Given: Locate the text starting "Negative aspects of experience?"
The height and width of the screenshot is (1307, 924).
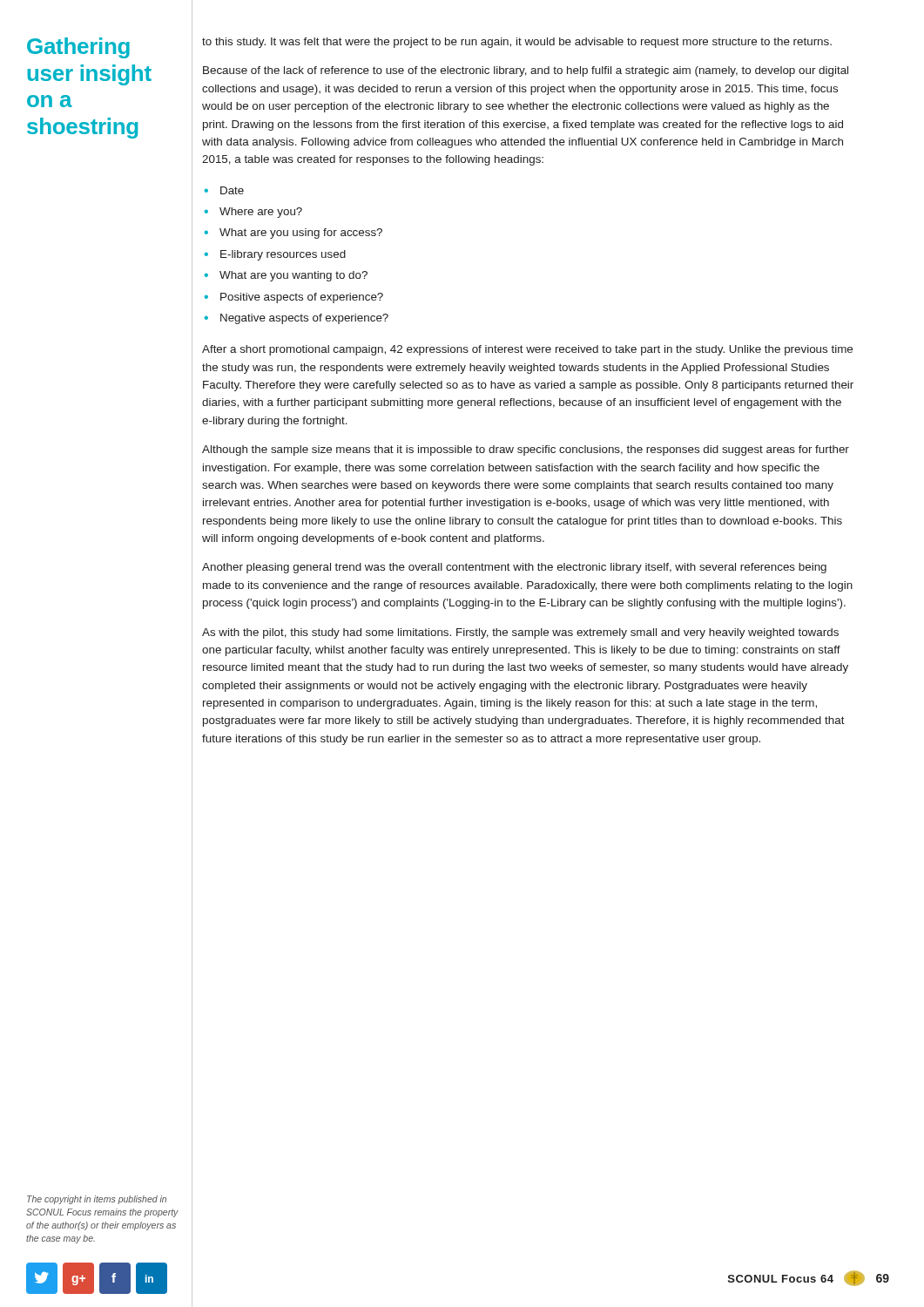Looking at the screenshot, I should [x=304, y=317].
